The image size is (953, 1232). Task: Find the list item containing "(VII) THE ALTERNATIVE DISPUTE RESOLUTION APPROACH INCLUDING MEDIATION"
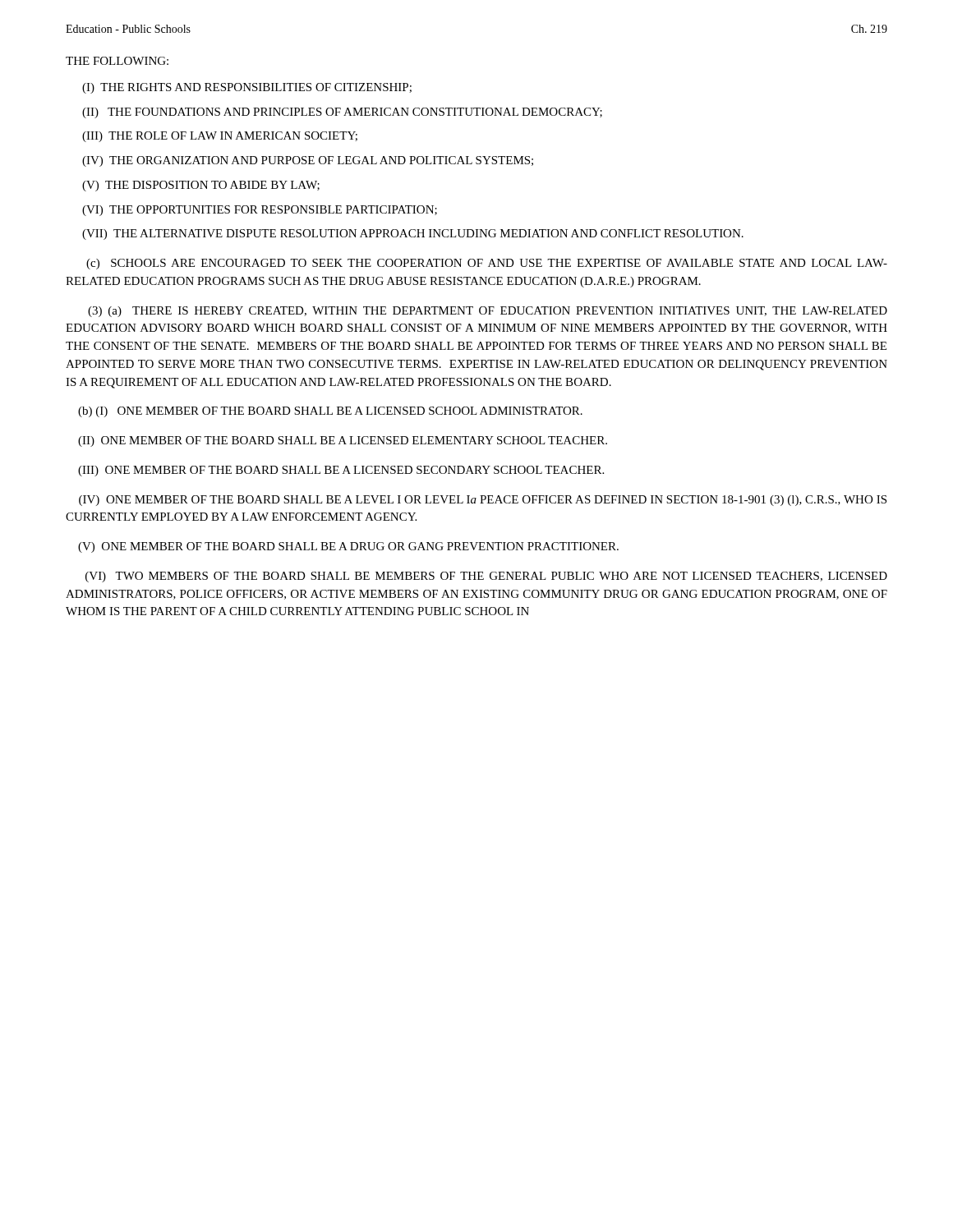click(x=413, y=233)
